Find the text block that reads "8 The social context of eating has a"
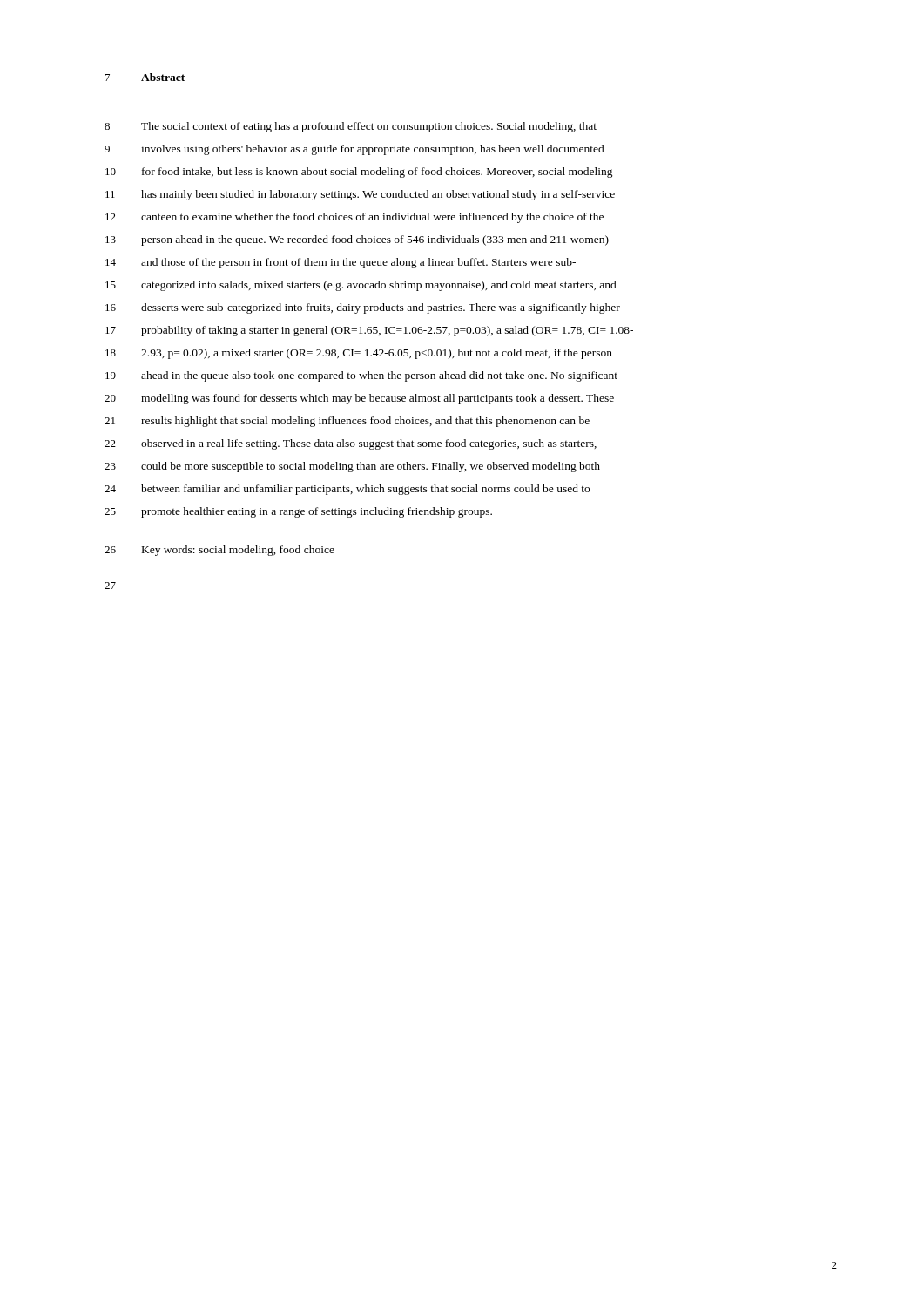This screenshot has height=1307, width=924. [471, 320]
